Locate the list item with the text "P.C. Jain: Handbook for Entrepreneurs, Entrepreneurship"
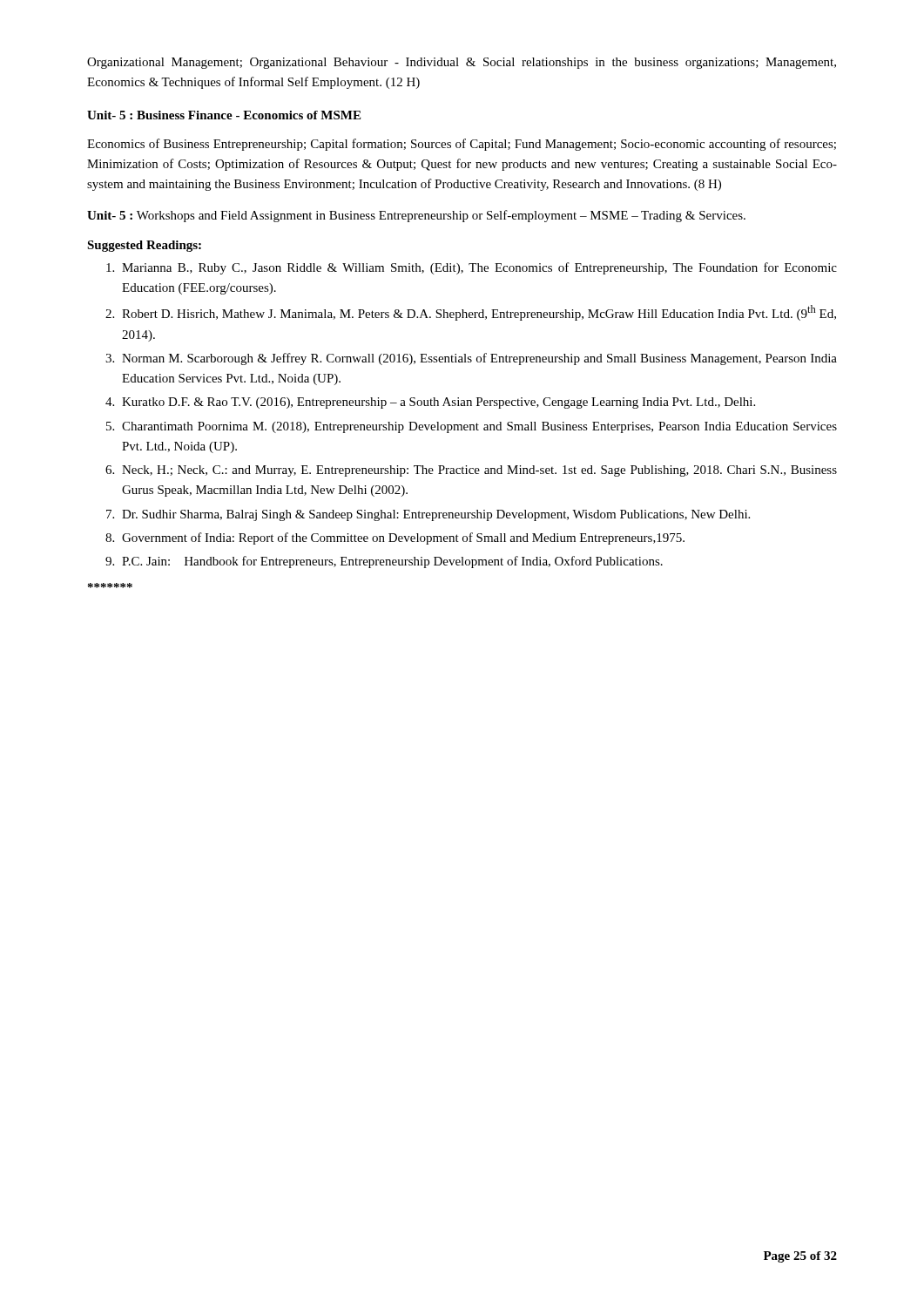The image size is (924, 1307). pyautogui.click(x=393, y=561)
